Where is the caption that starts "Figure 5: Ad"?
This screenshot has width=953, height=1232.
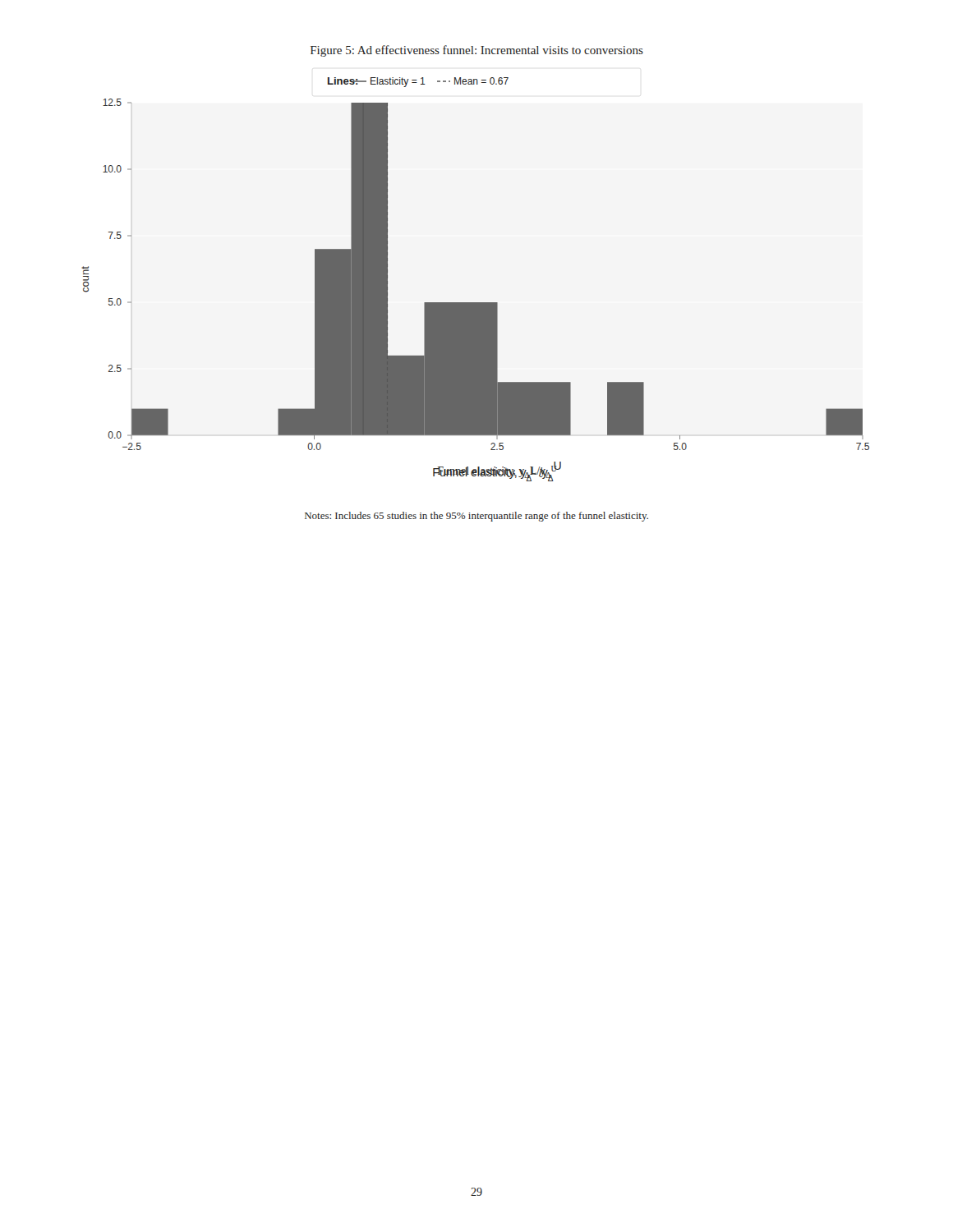pos(476,50)
